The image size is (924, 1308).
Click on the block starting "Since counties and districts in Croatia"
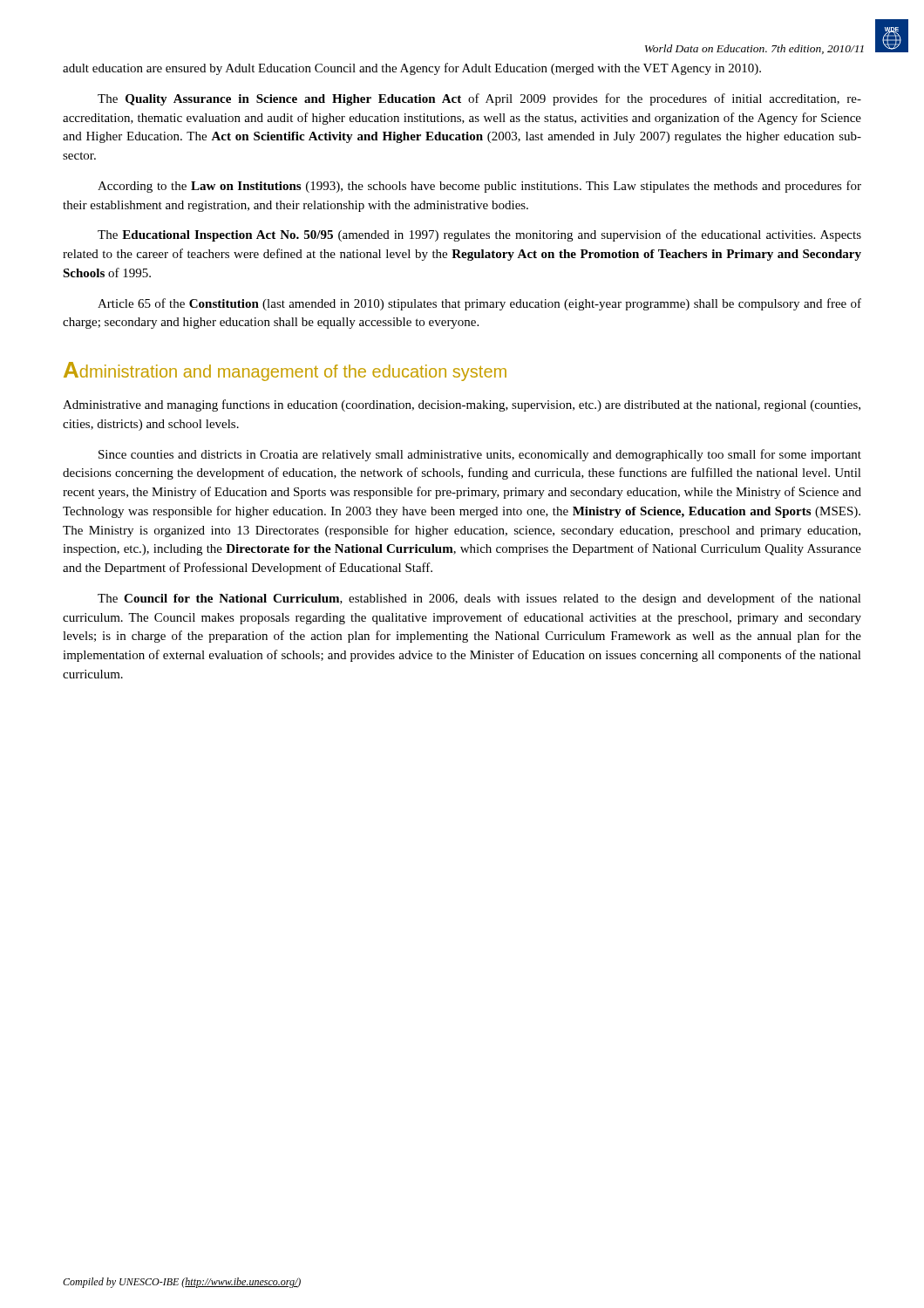click(462, 511)
